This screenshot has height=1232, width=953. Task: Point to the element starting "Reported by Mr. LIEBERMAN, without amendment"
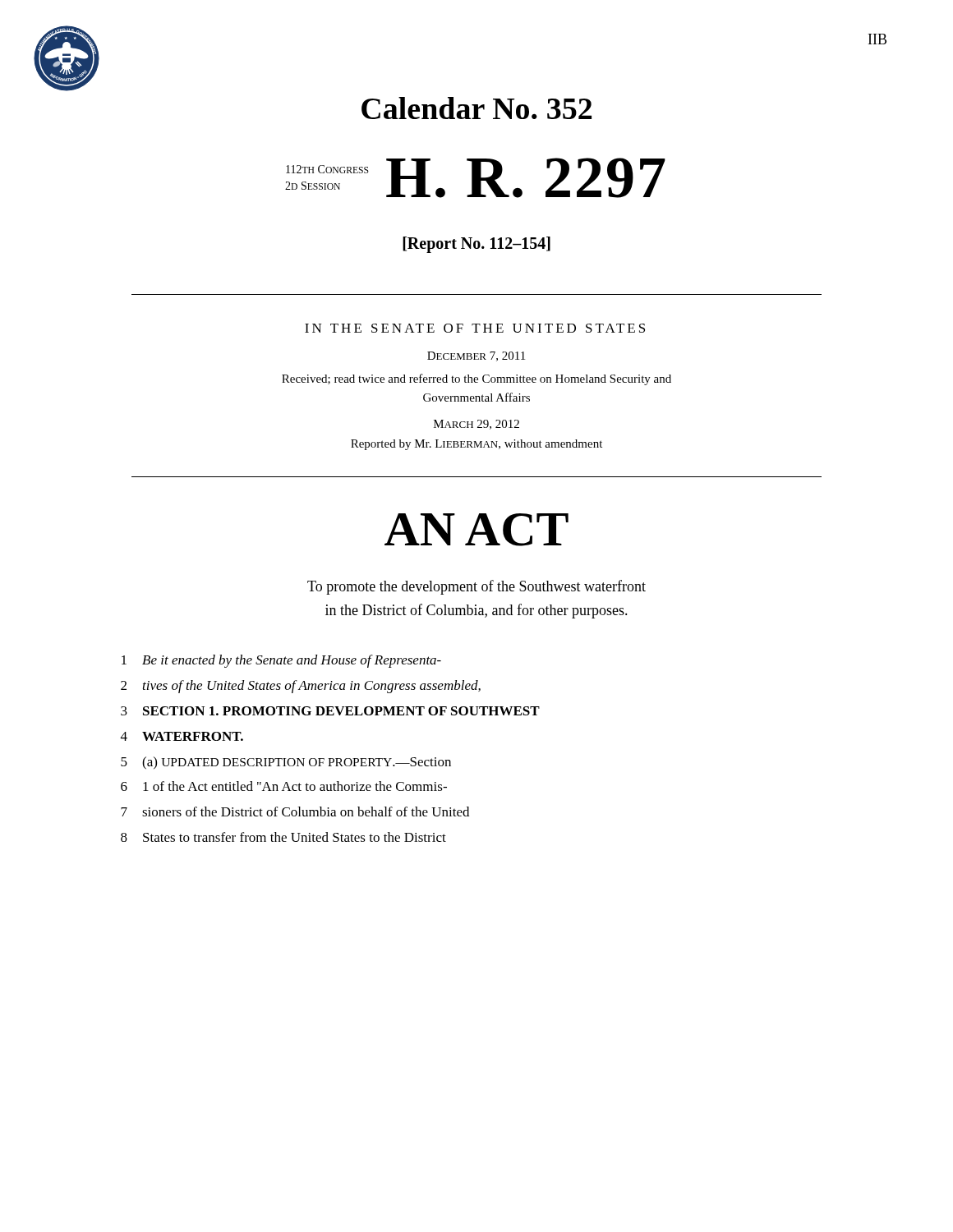pyautogui.click(x=476, y=444)
